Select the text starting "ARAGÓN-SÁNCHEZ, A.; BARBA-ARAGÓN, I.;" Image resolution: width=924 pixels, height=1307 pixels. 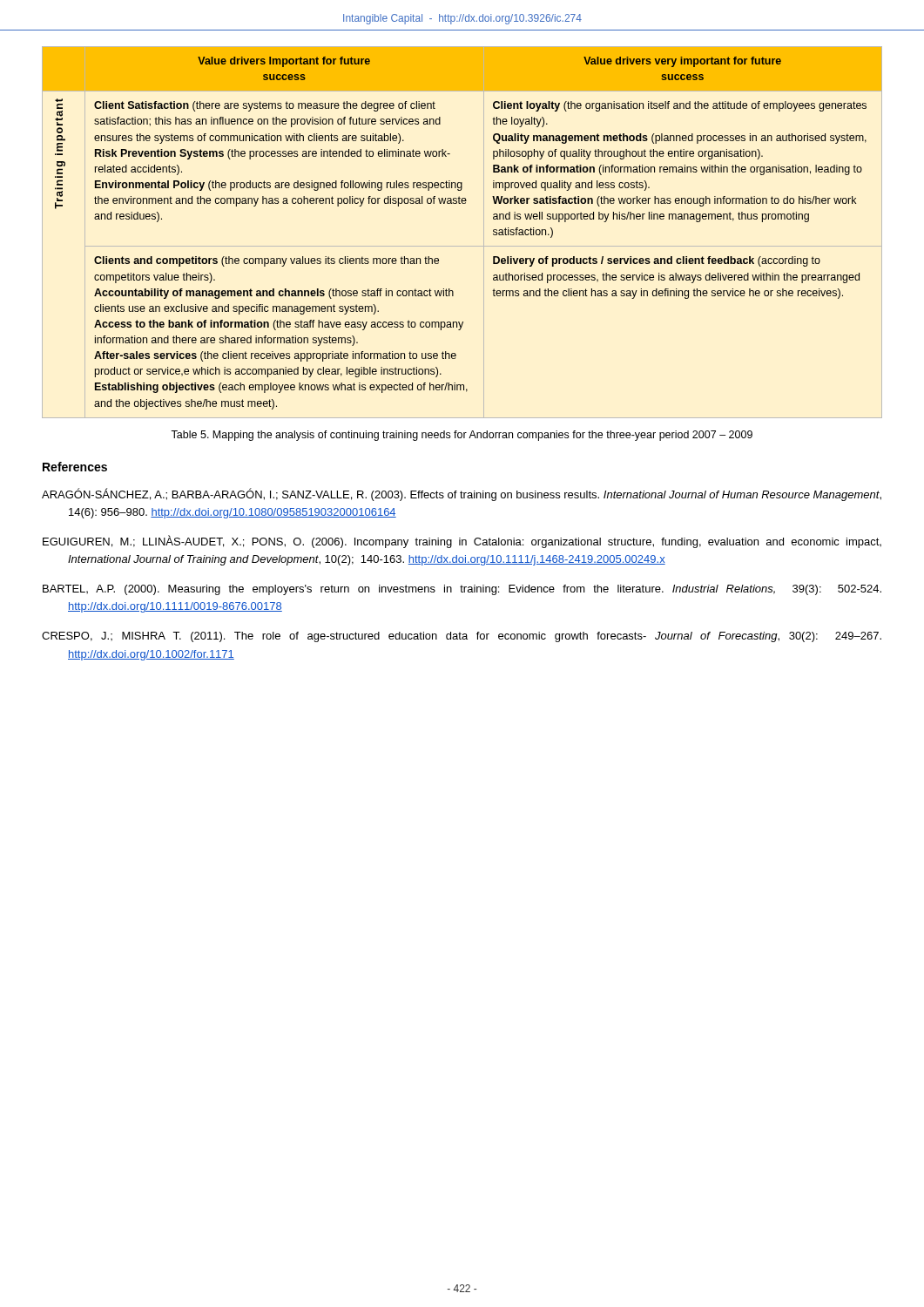pyautogui.click(x=462, y=503)
